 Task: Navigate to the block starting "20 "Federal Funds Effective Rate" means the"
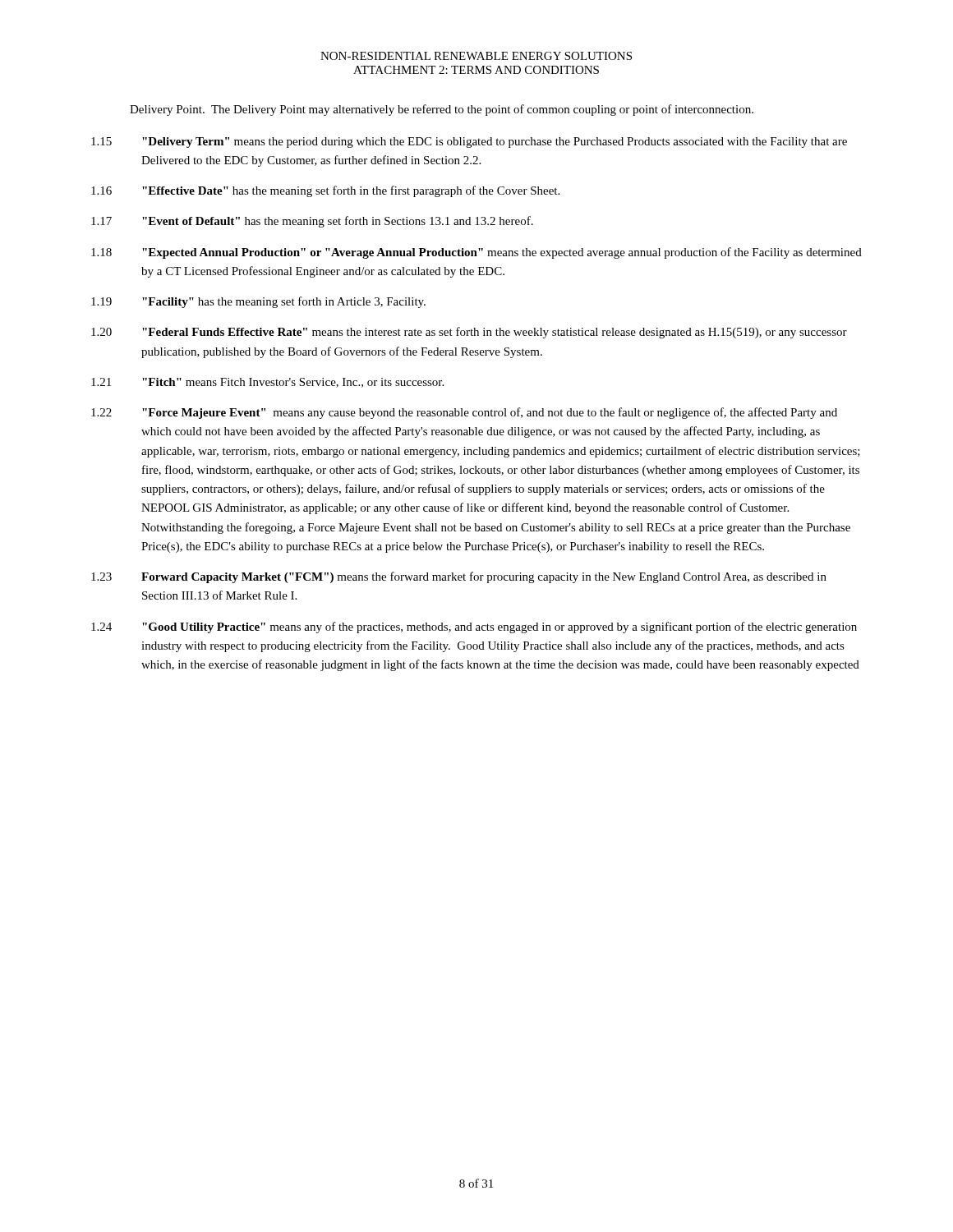tap(476, 342)
